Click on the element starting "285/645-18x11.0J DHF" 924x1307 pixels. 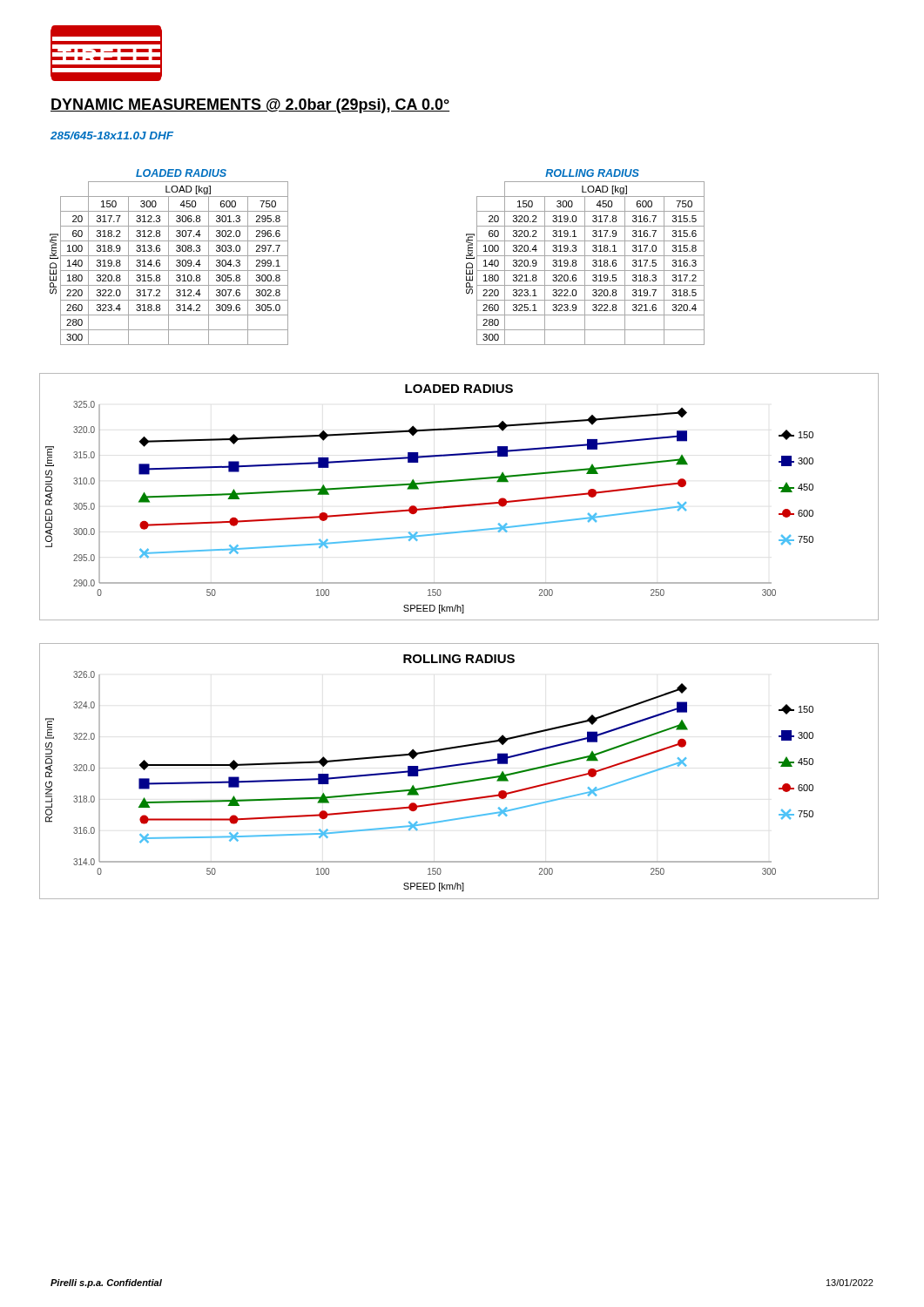point(112,136)
